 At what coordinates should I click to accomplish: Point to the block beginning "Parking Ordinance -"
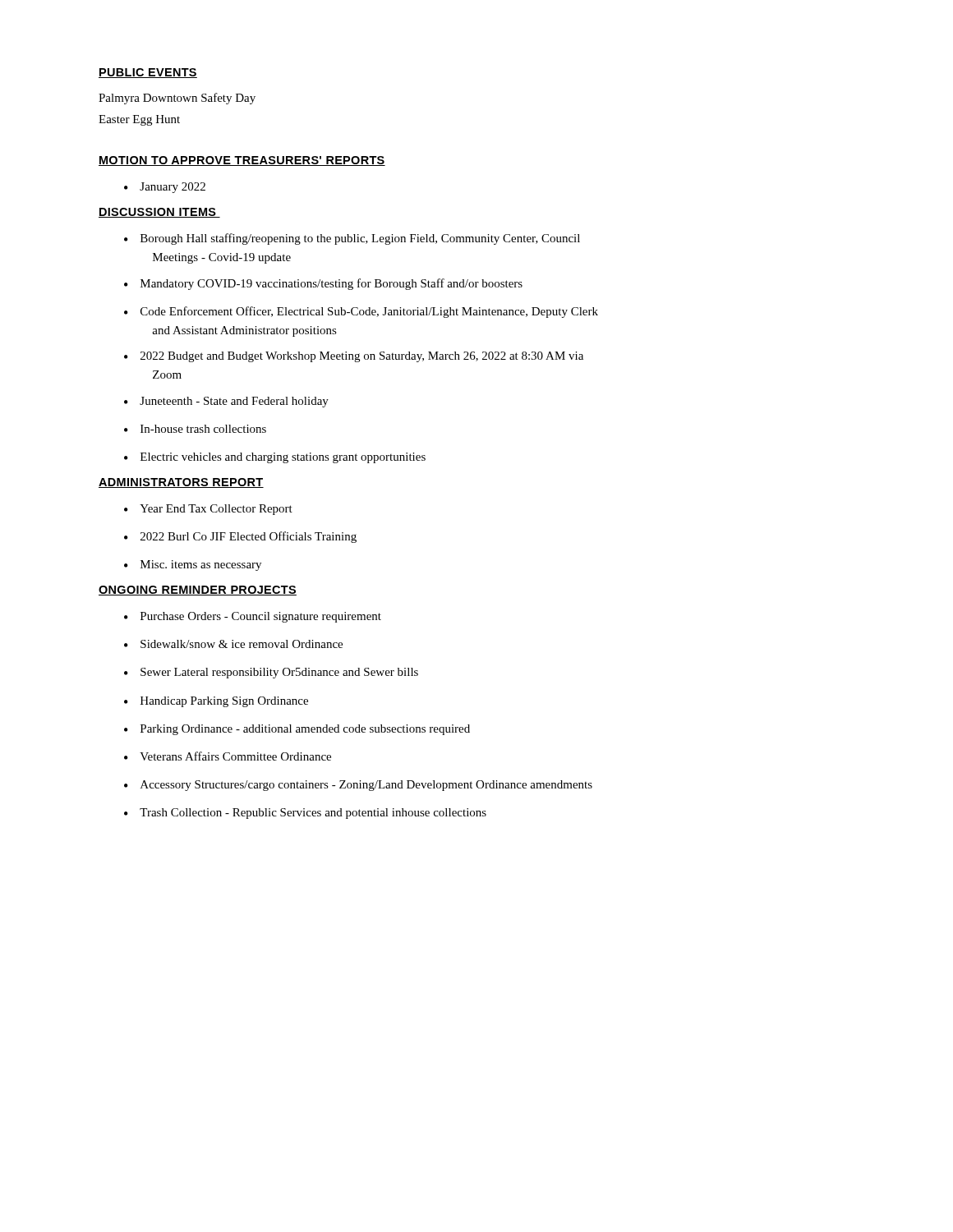(x=305, y=730)
